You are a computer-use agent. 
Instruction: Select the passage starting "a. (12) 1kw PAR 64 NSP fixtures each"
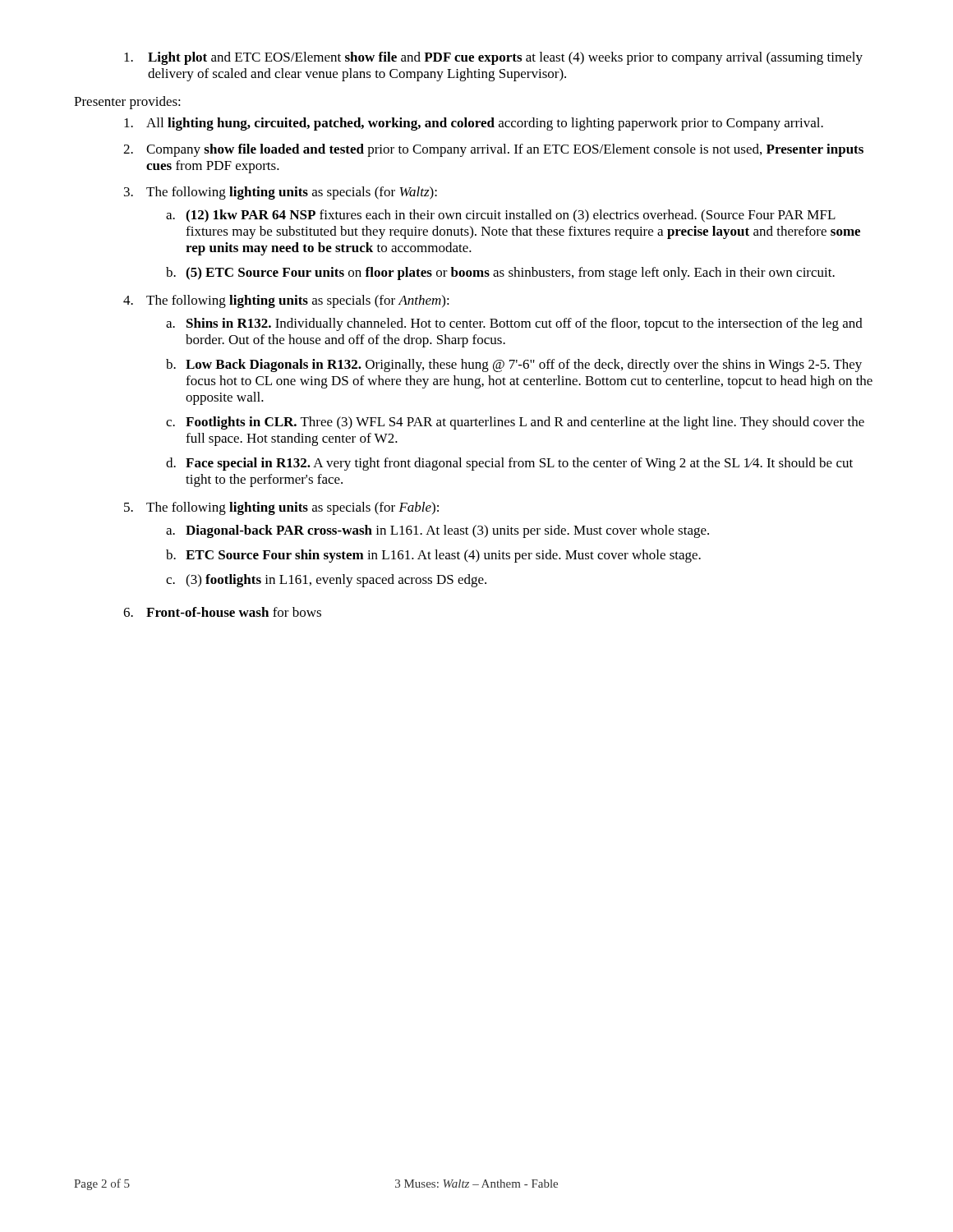pos(522,232)
